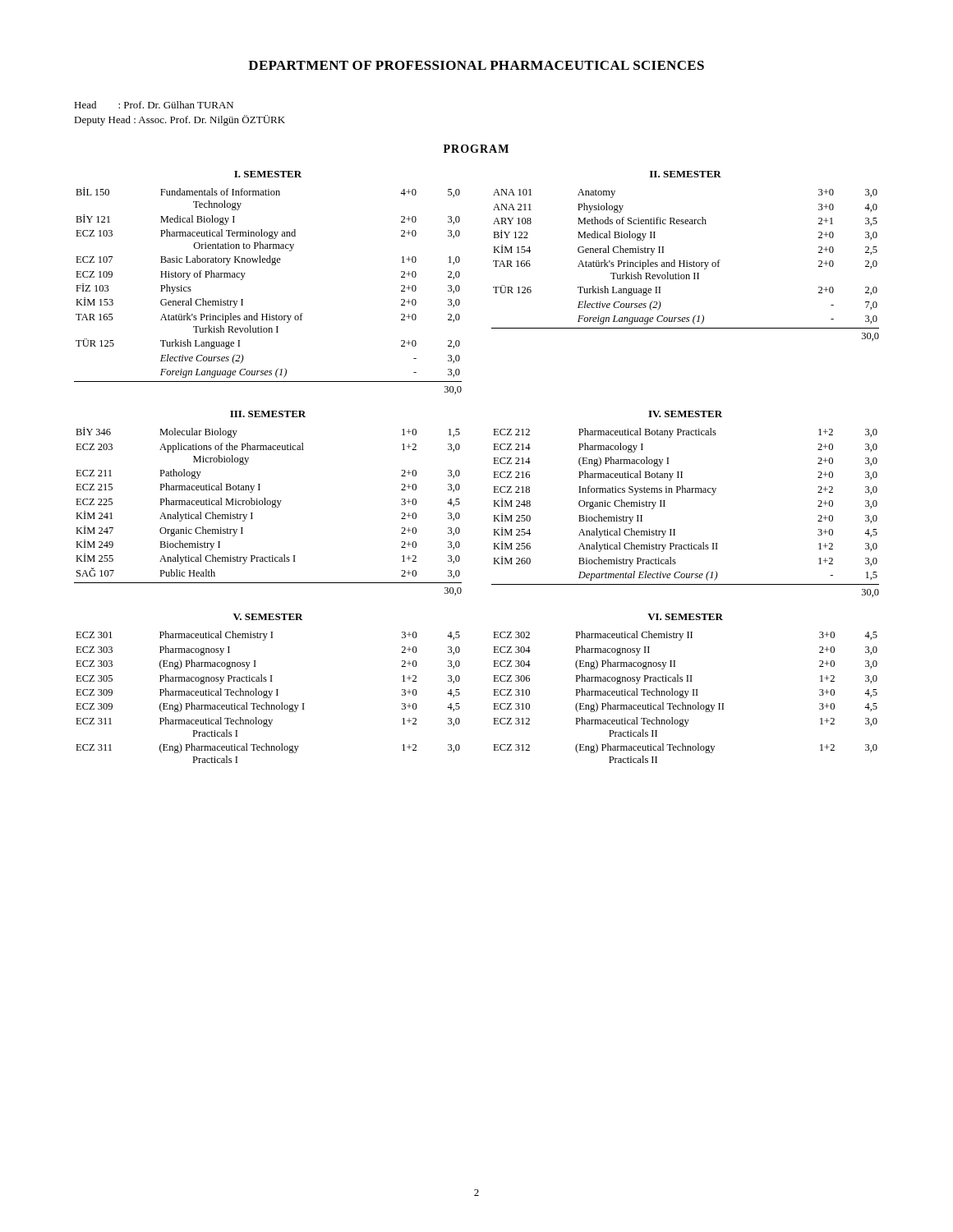Click on the table containing "Pharmacognosy II"
953x1232 pixels.
685,698
